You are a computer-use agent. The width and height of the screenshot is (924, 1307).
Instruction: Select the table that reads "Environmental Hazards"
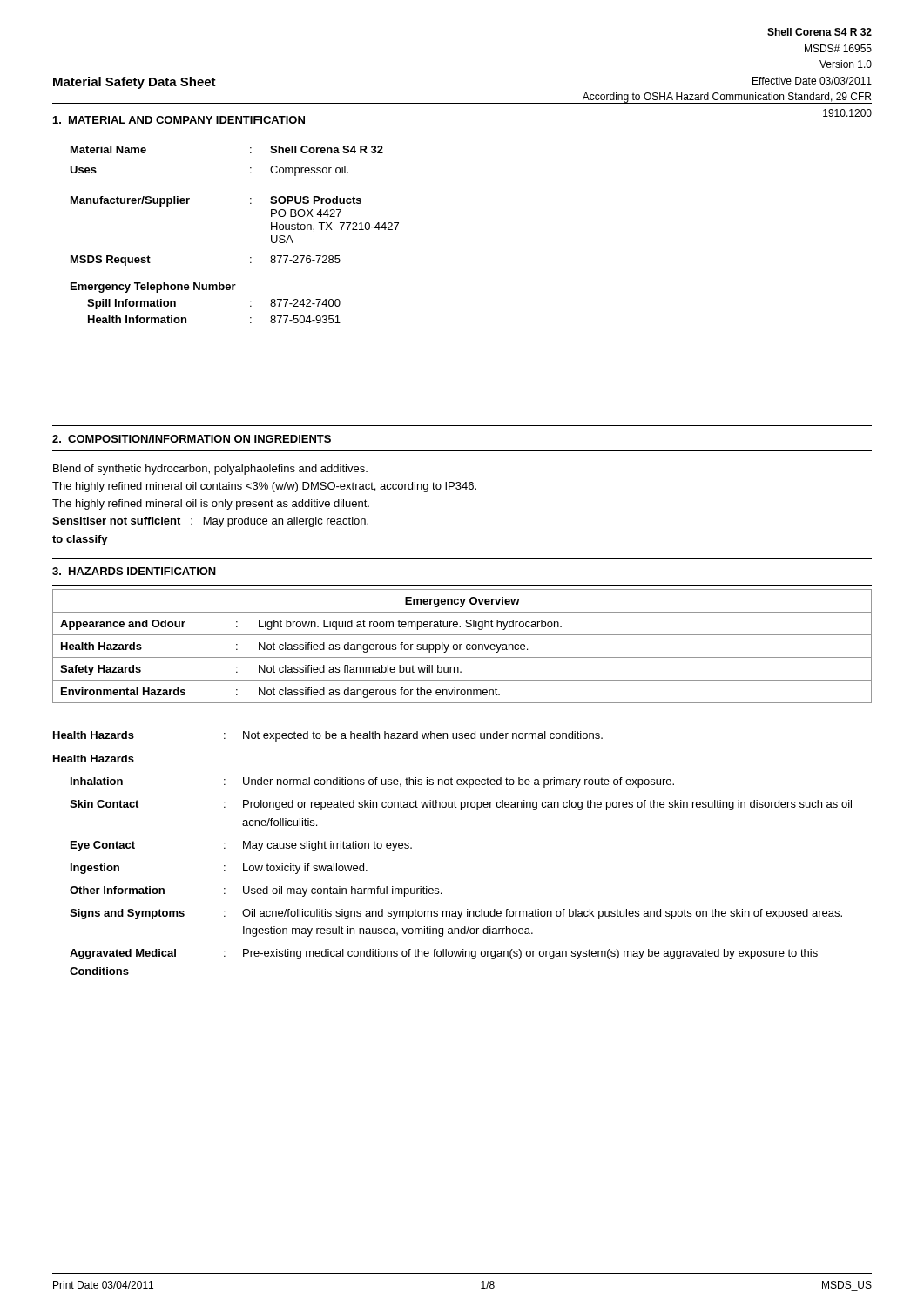[462, 646]
